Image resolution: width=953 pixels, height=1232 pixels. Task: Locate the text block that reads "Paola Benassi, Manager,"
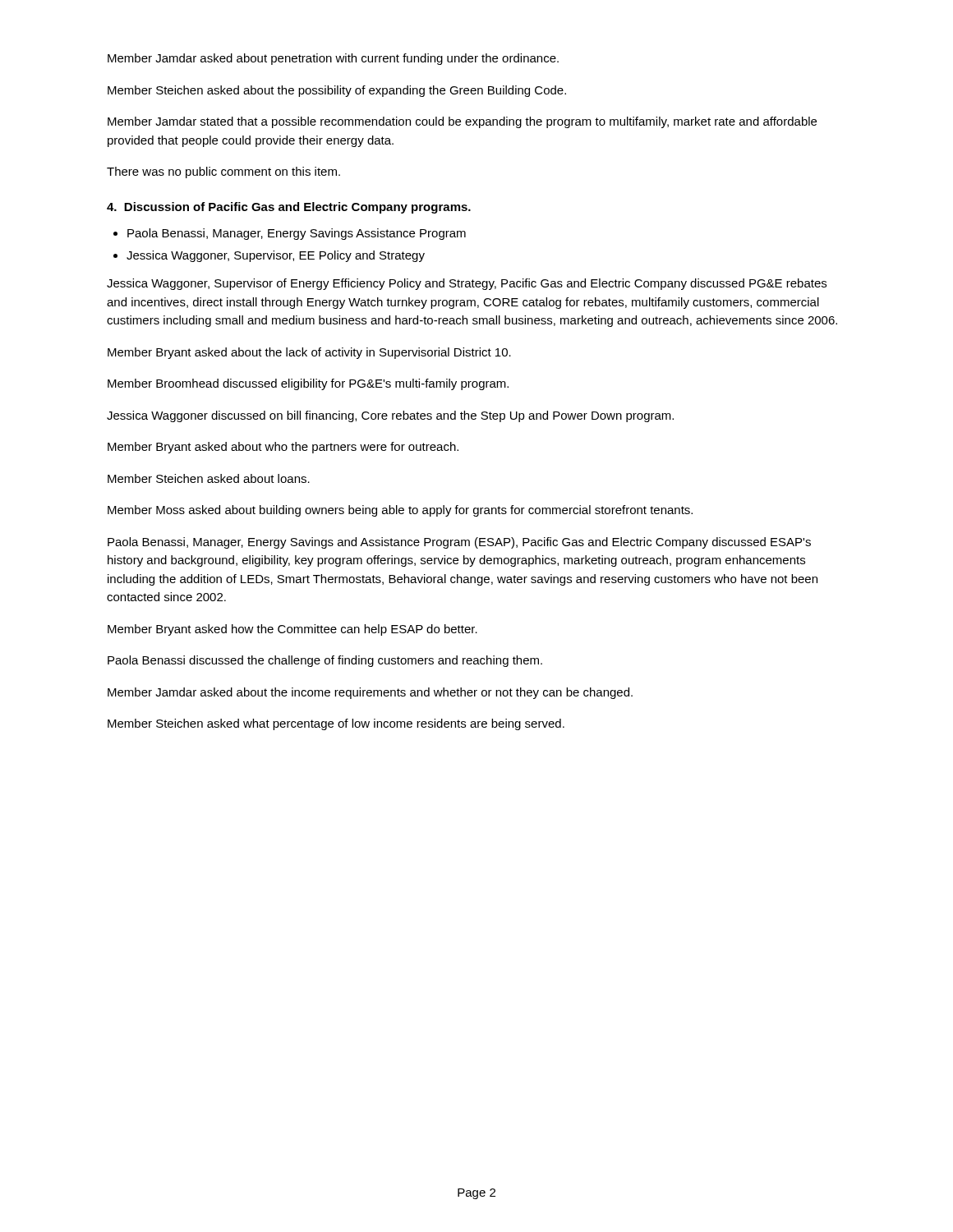463,569
